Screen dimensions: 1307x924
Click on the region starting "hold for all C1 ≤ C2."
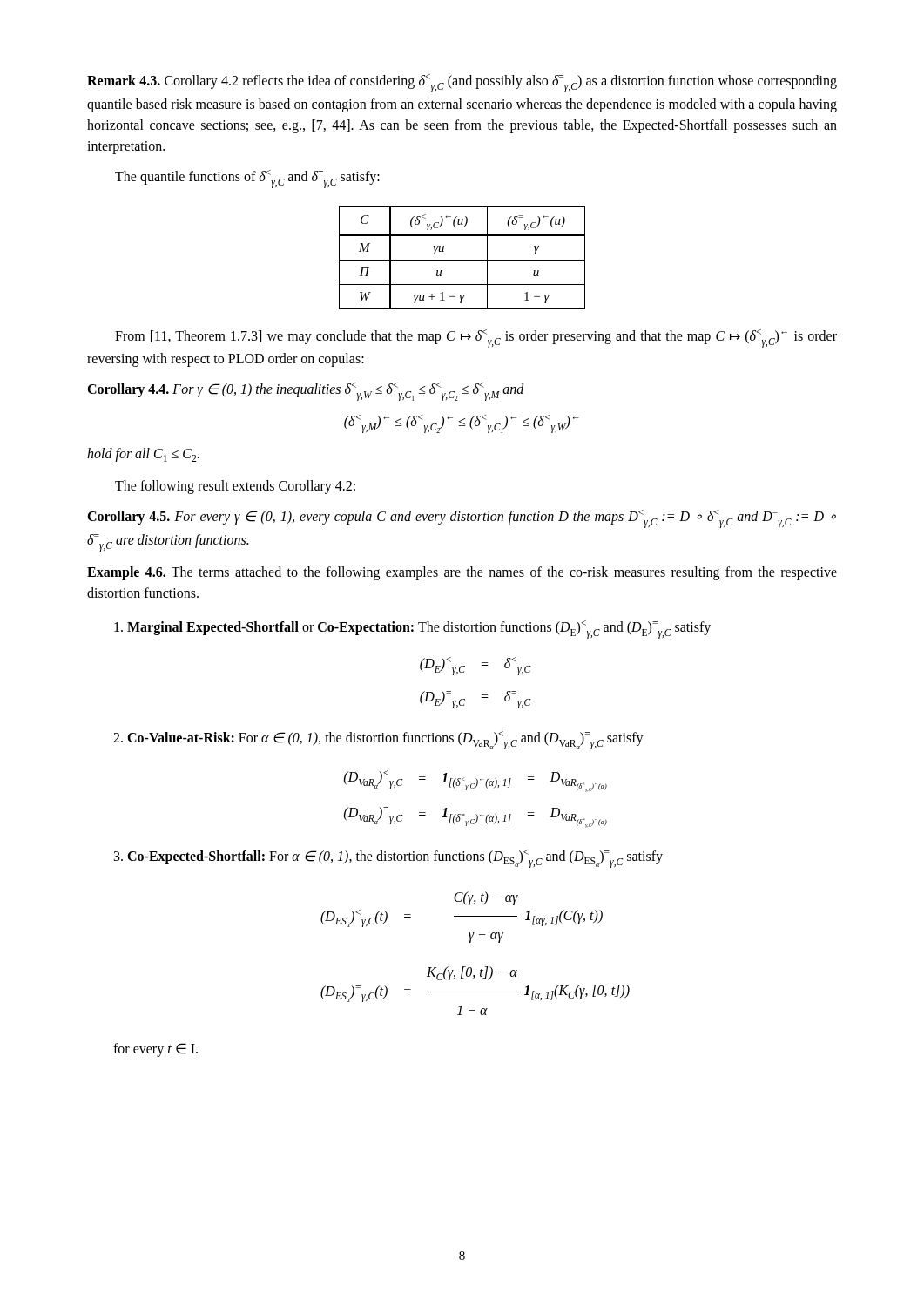point(144,455)
